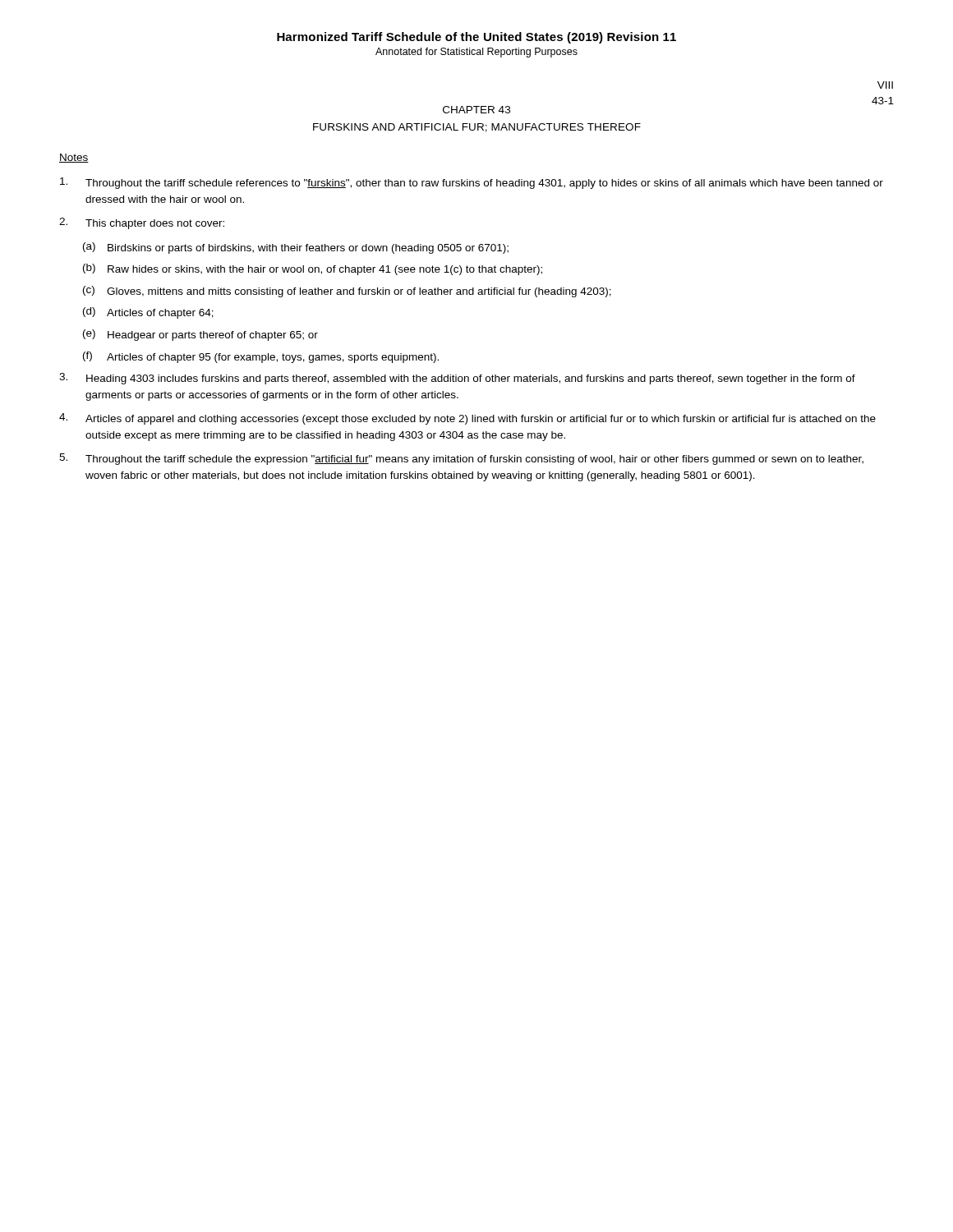Screen dimensions: 1232x953
Task: Locate the block of text that opens with "Throughout the tariff schedule references"
Action: point(476,191)
